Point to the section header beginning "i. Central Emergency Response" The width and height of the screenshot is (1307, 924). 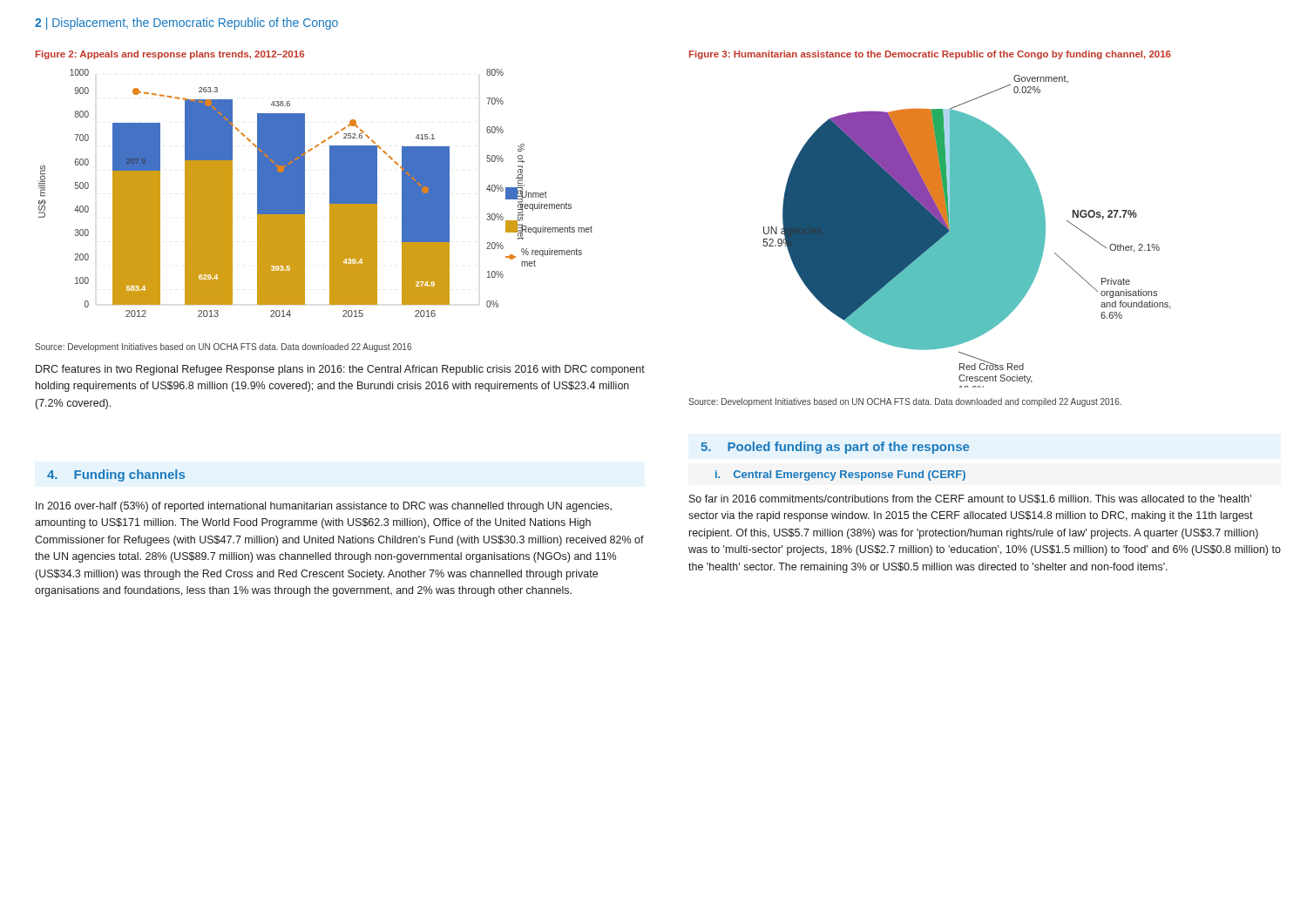(840, 475)
